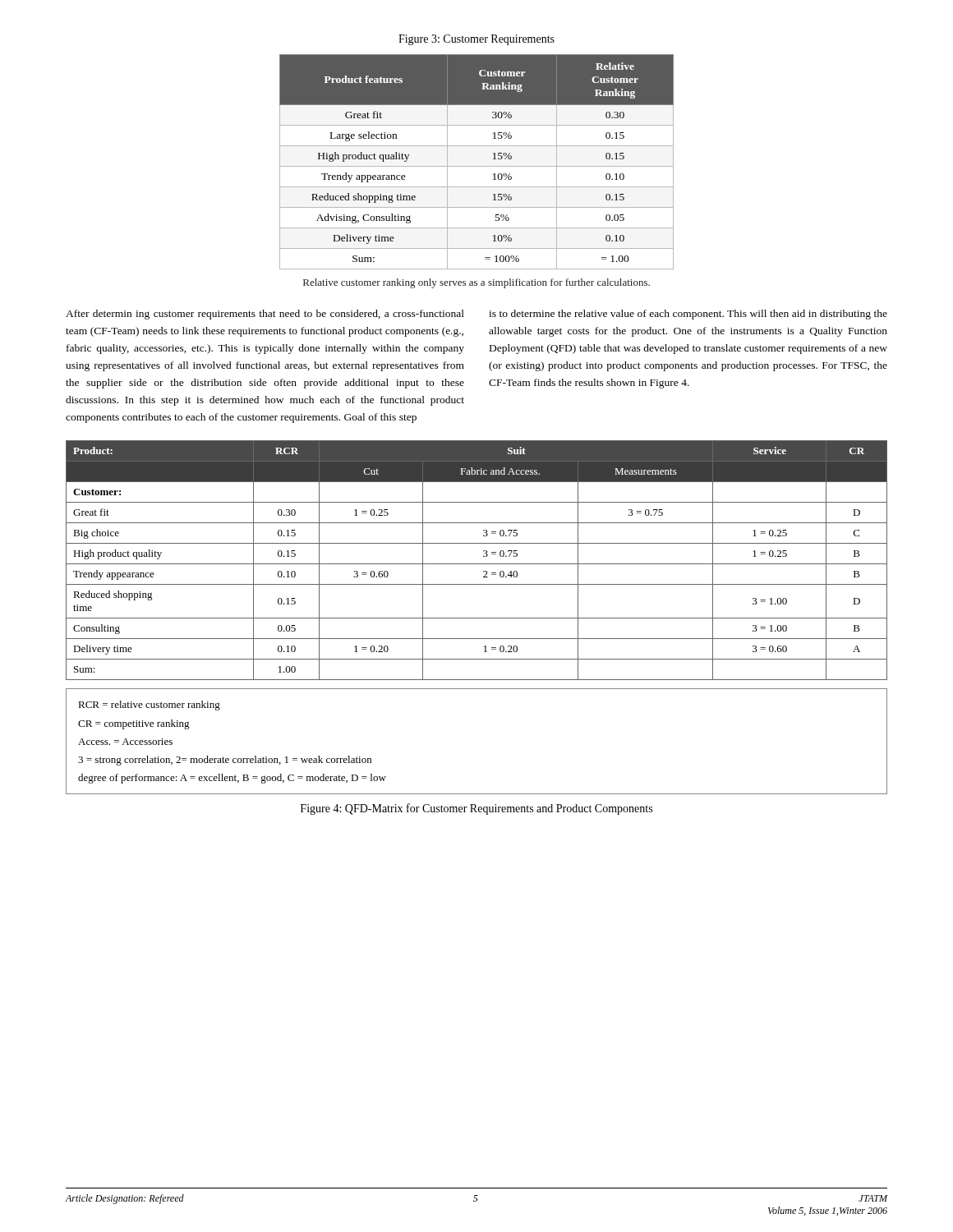Click on the table containing "Fabric and Access."
The image size is (953, 1232).
click(476, 560)
